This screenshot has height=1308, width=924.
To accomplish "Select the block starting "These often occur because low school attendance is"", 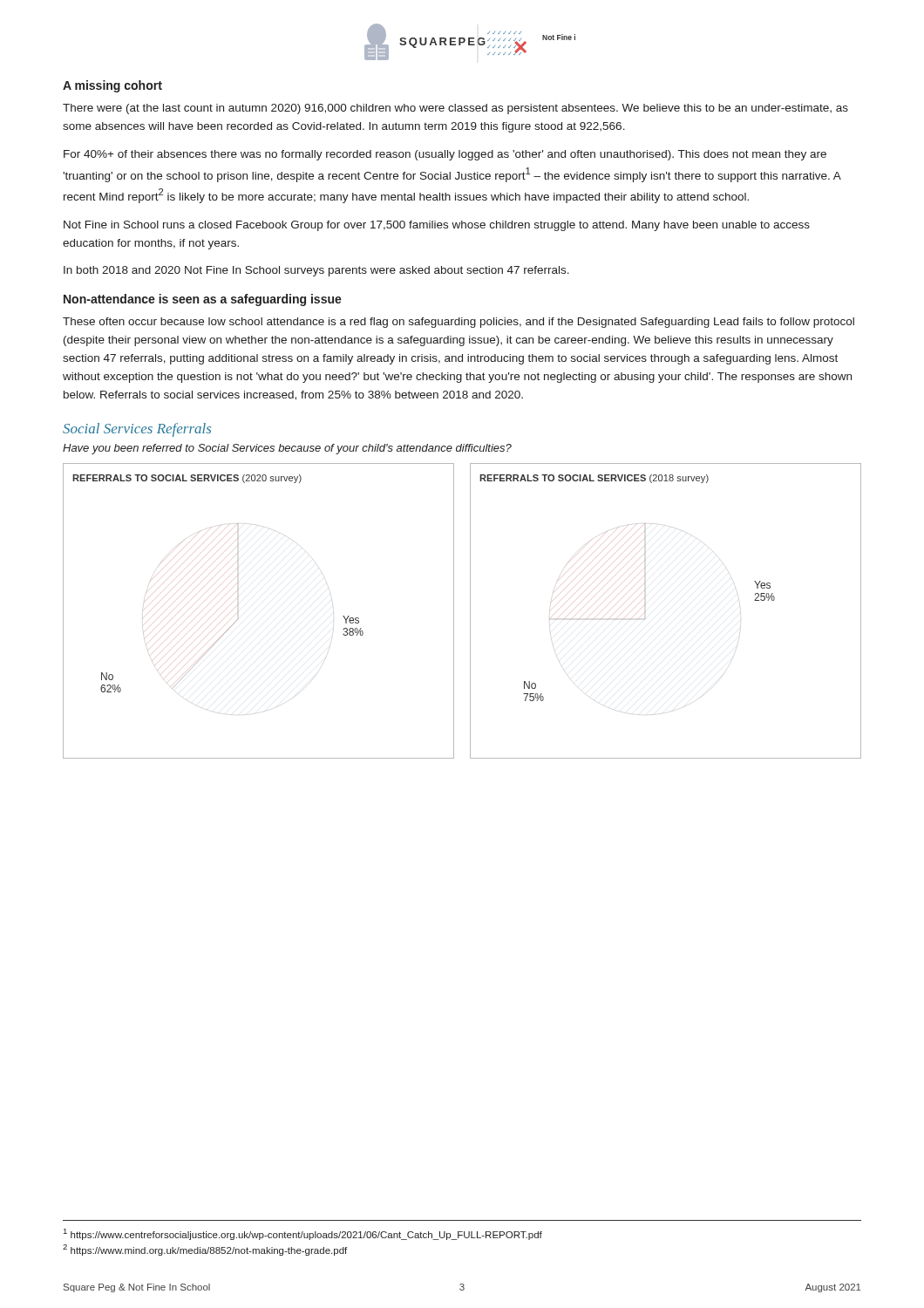I will [x=459, y=358].
